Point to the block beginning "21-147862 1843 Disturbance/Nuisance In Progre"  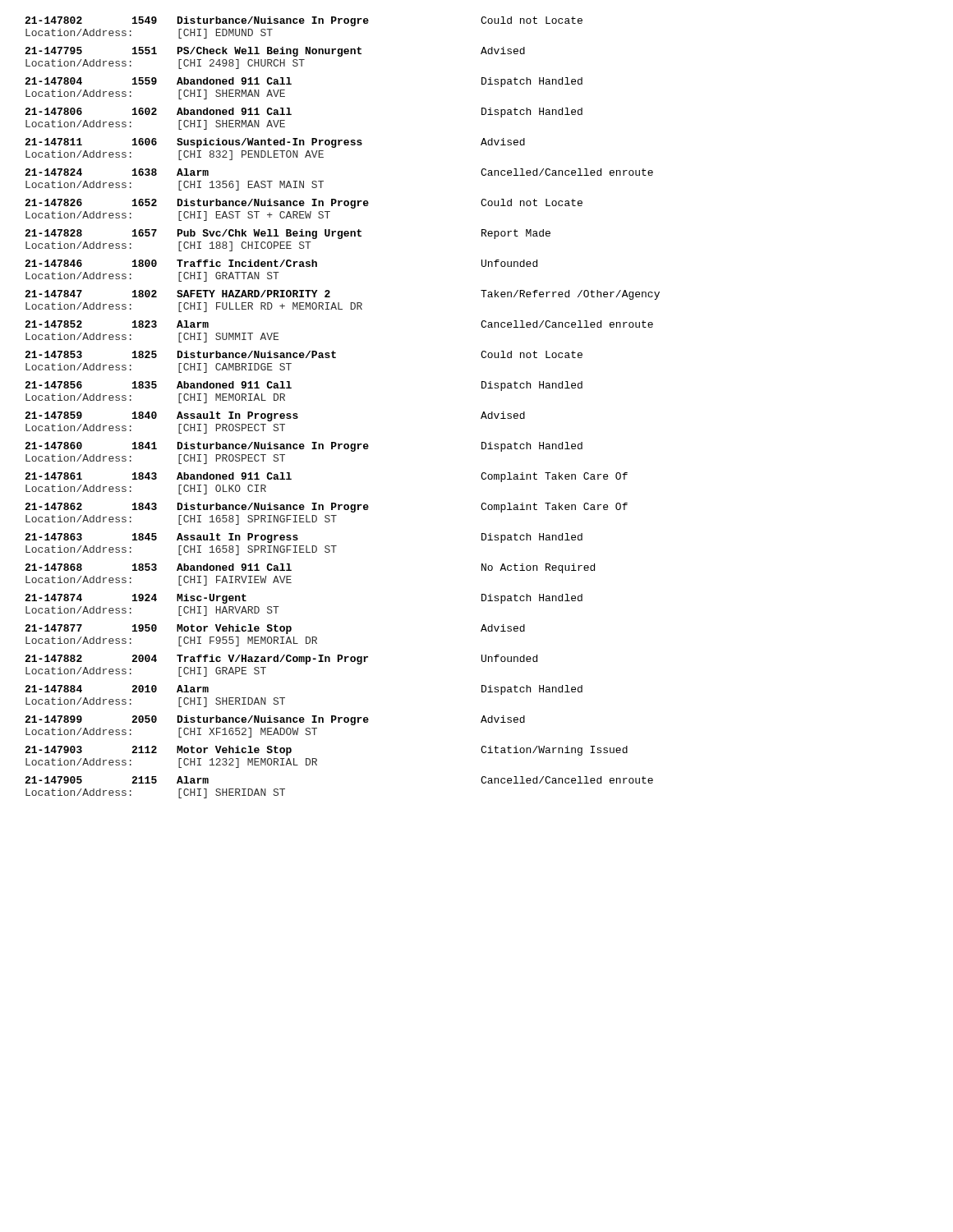[x=476, y=513]
